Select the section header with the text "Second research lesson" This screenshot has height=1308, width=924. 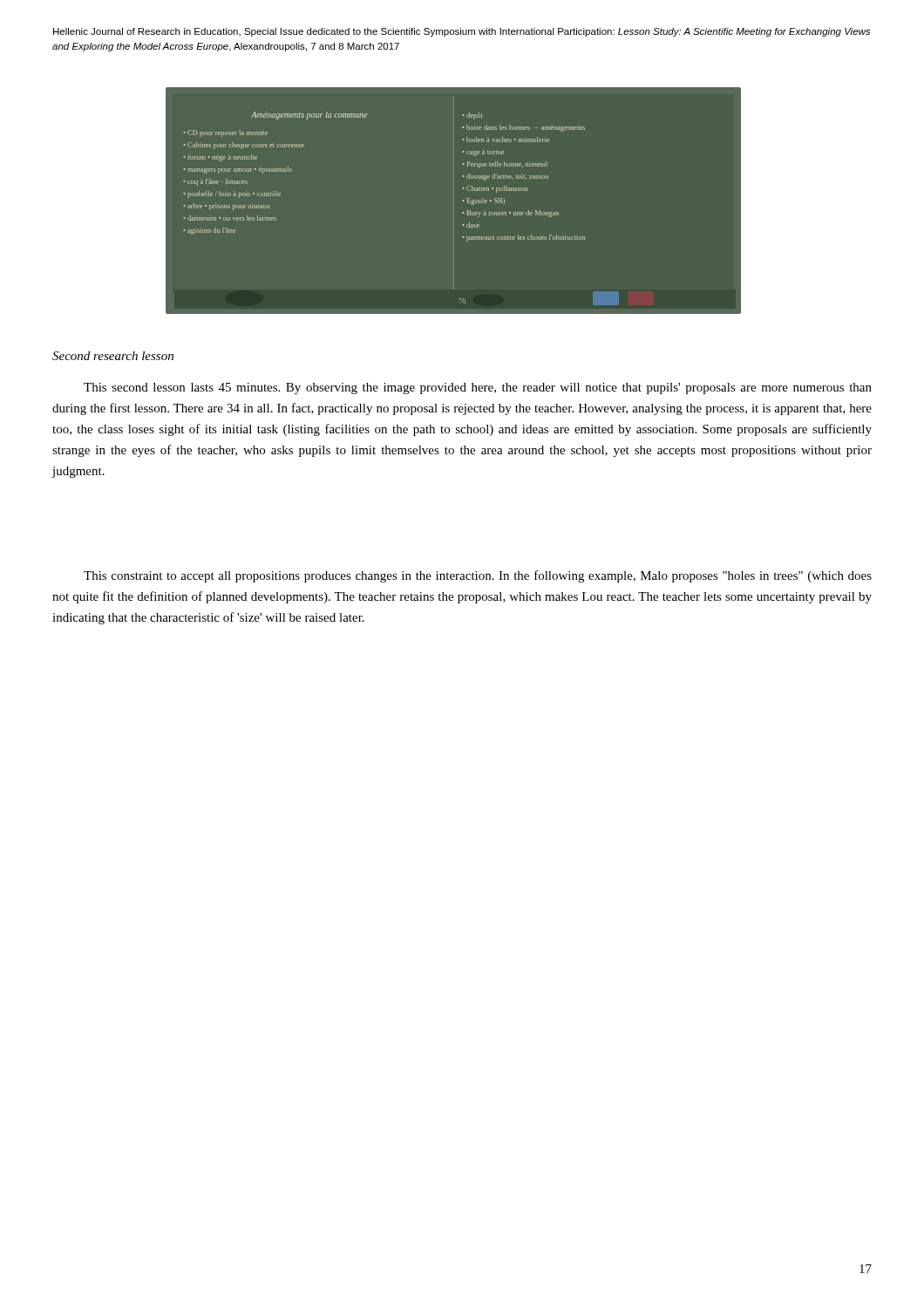[113, 356]
